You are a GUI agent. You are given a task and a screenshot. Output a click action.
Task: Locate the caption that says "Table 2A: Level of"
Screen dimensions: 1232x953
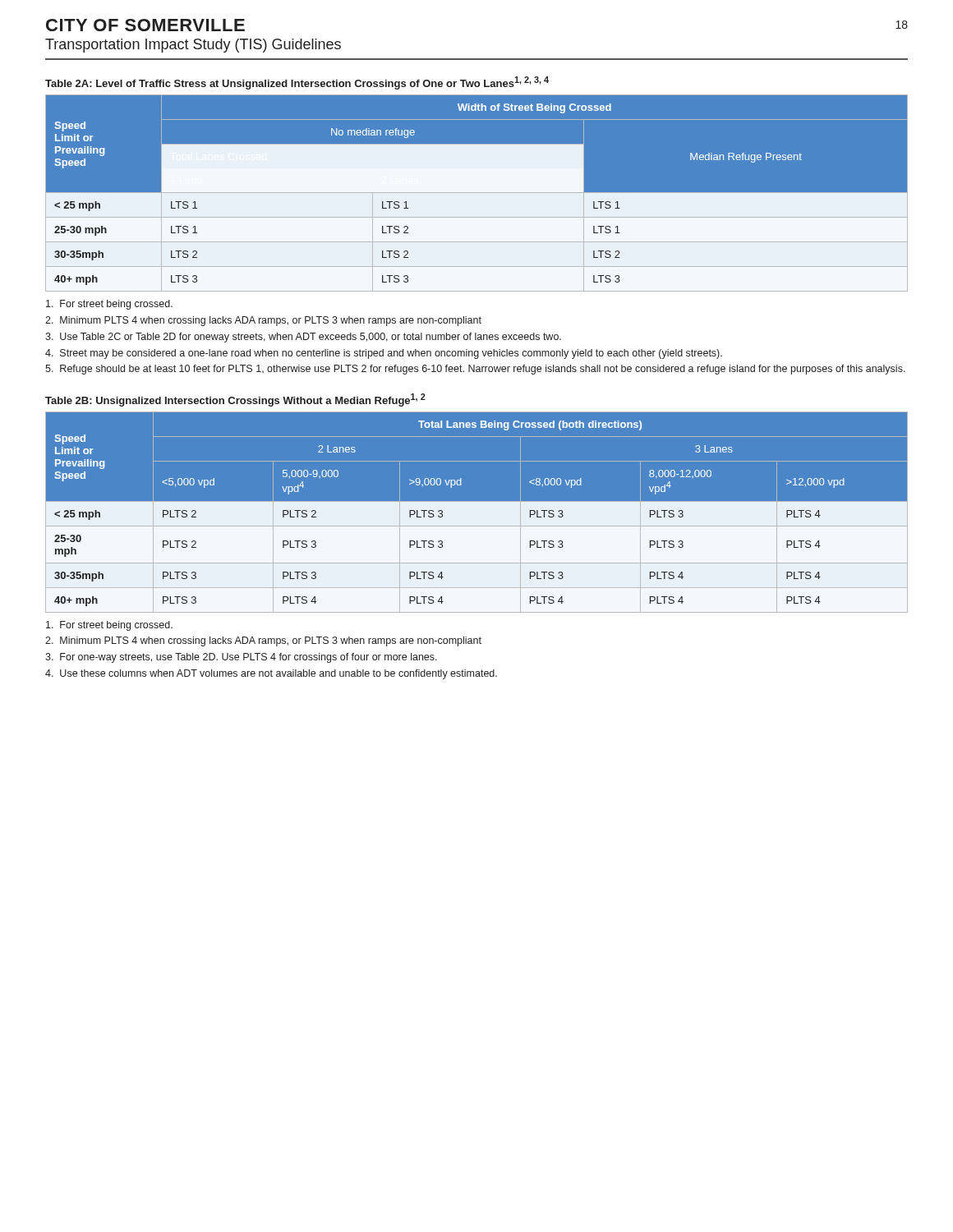[x=297, y=82]
